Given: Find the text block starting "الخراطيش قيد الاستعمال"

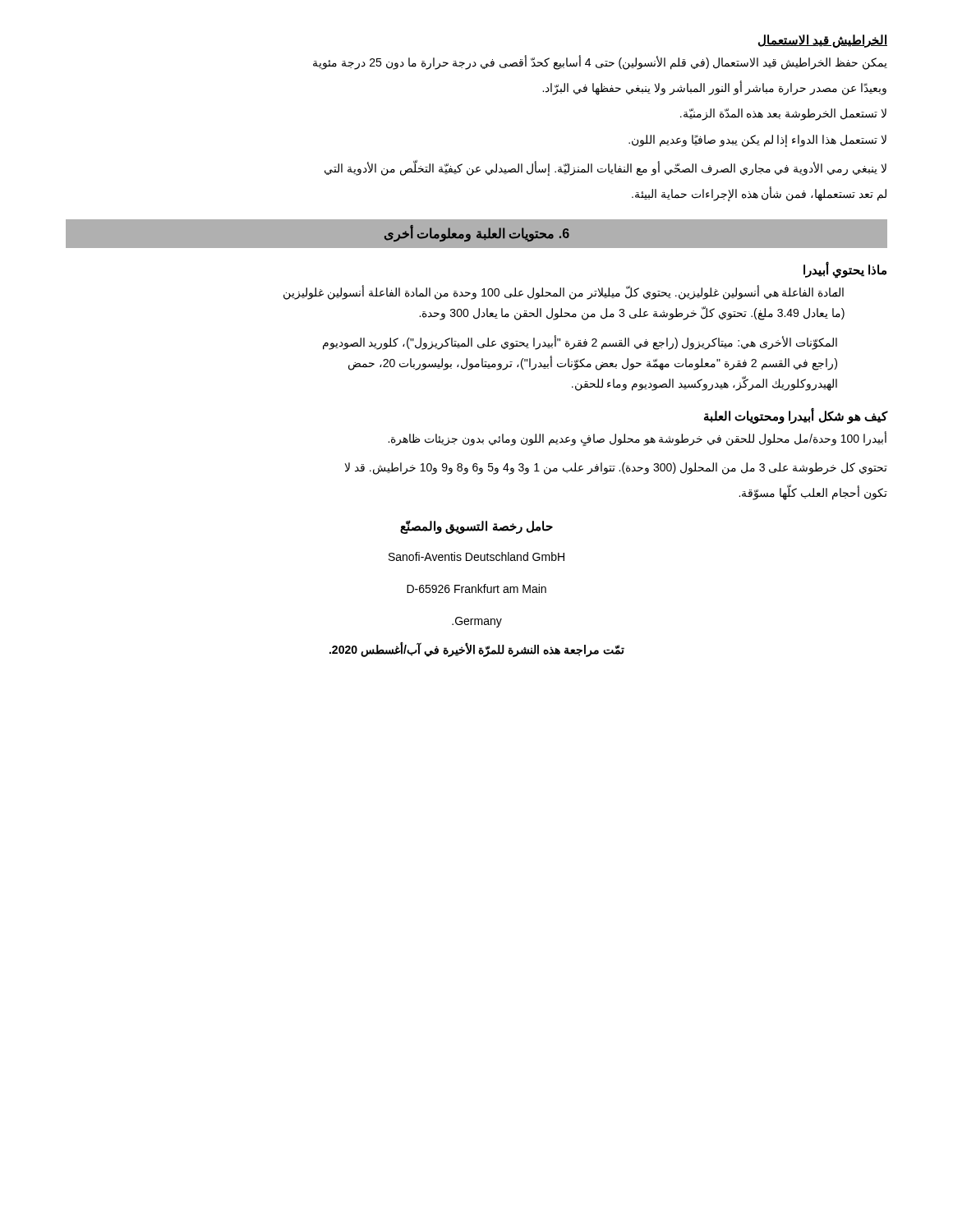Looking at the screenshot, I should click(822, 40).
